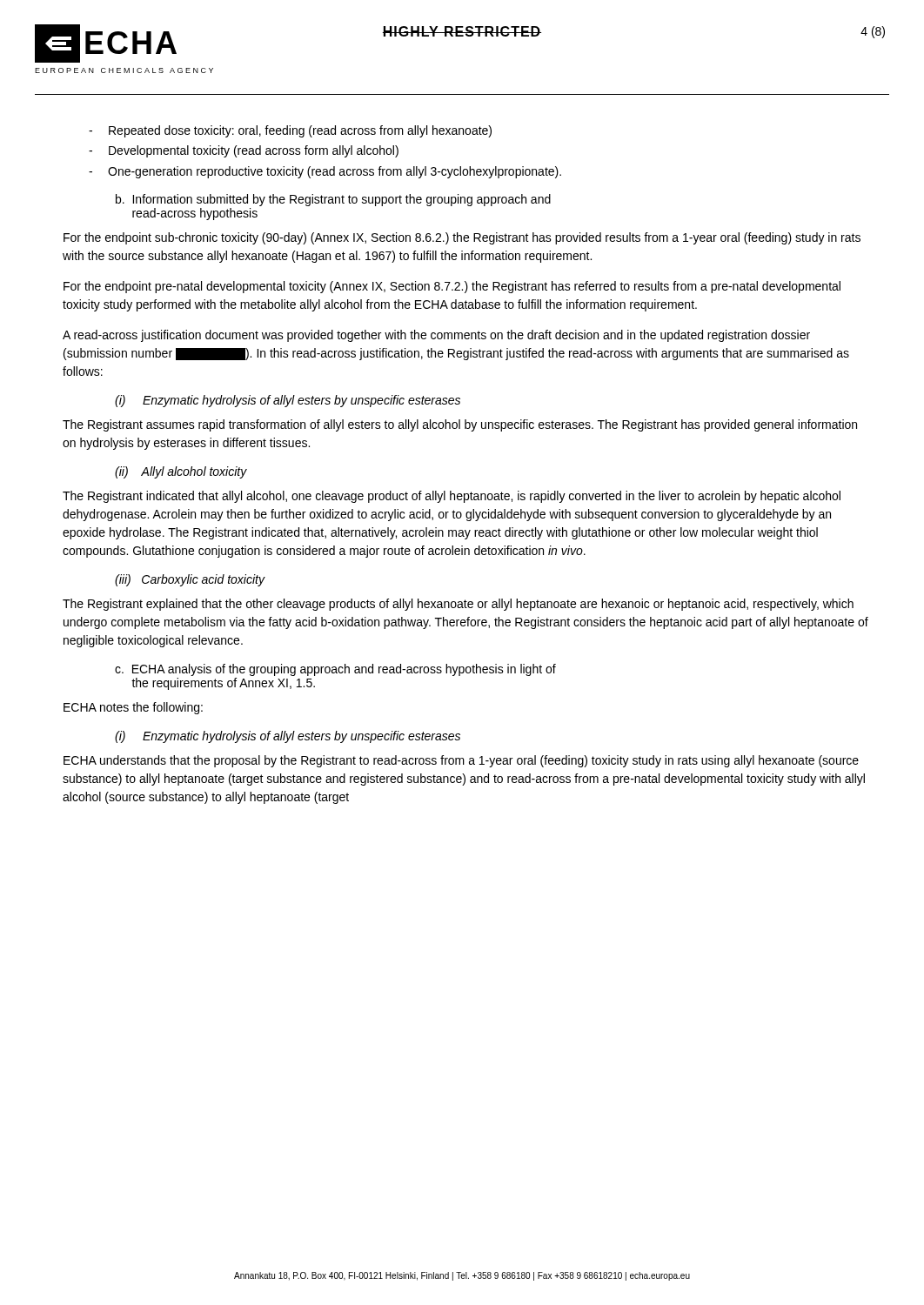Select the text starting "c. ECHA analysis of the"
This screenshot has width=924, height=1305.
[335, 676]
